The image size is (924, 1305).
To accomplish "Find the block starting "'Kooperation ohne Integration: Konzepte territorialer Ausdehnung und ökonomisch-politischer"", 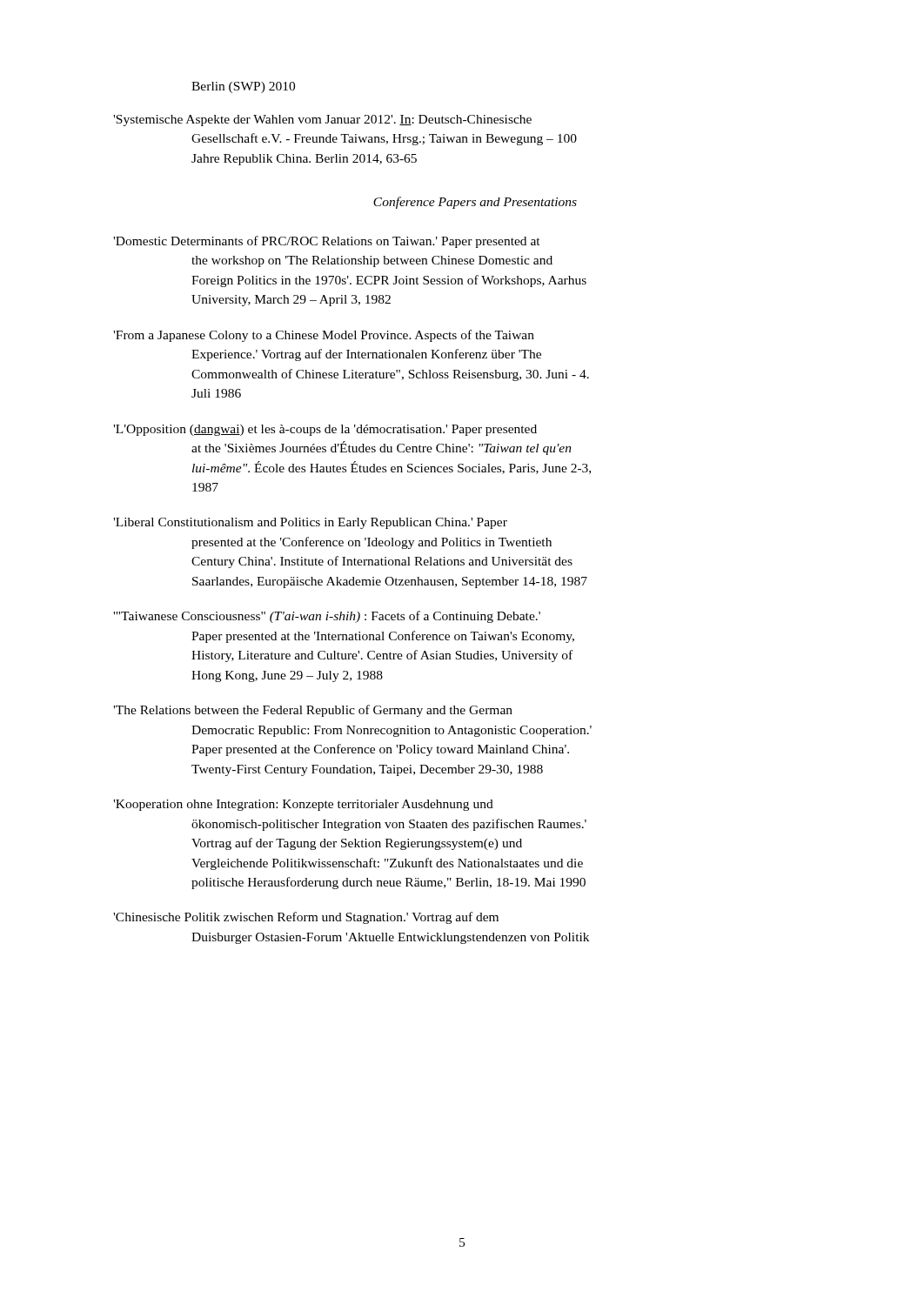I will pos(475,843).
